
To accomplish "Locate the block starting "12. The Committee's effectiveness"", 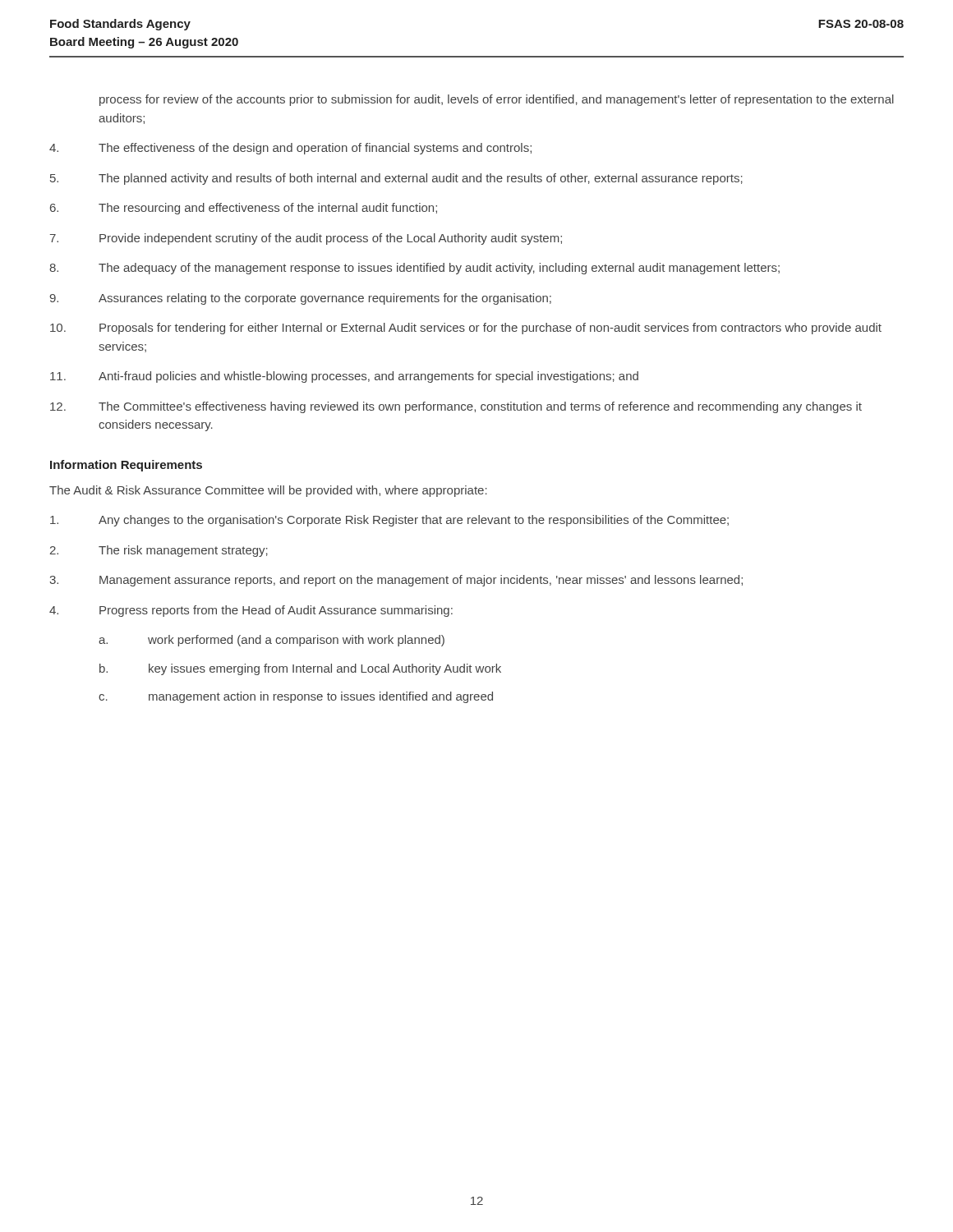I will tap(476, 416).
